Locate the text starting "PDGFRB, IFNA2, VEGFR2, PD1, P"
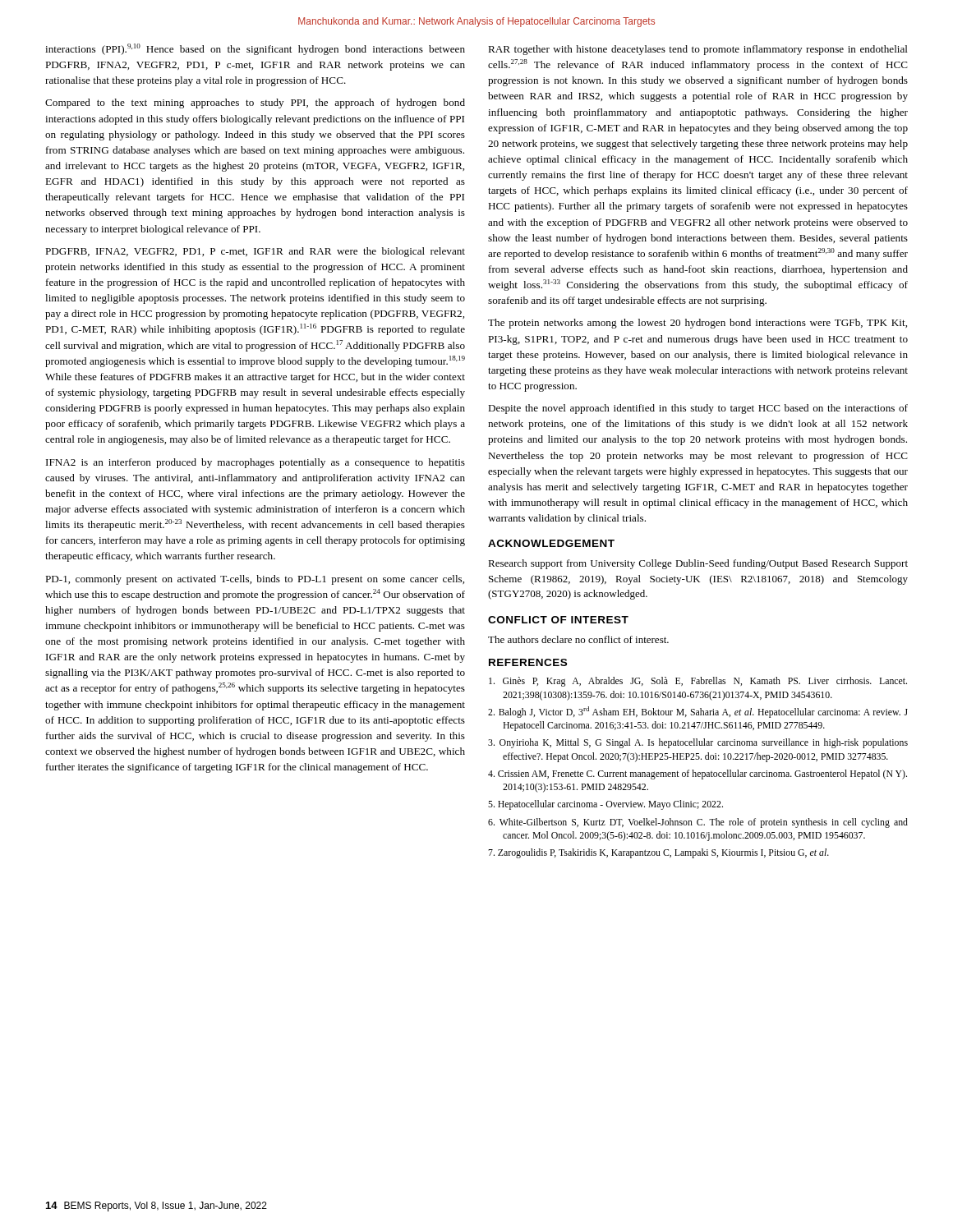 click(x=255, y=345)
